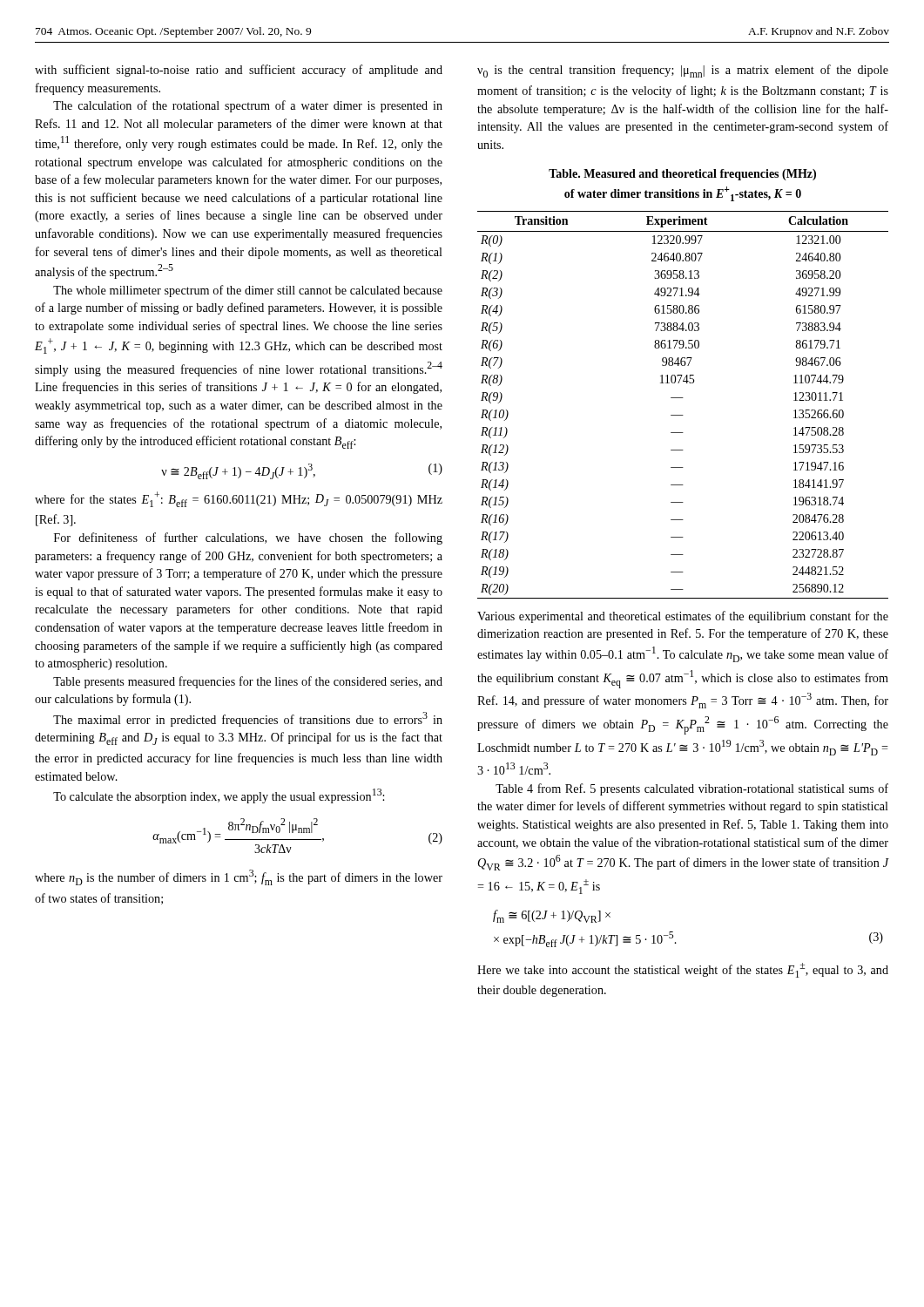Click a table

(683, 404)
